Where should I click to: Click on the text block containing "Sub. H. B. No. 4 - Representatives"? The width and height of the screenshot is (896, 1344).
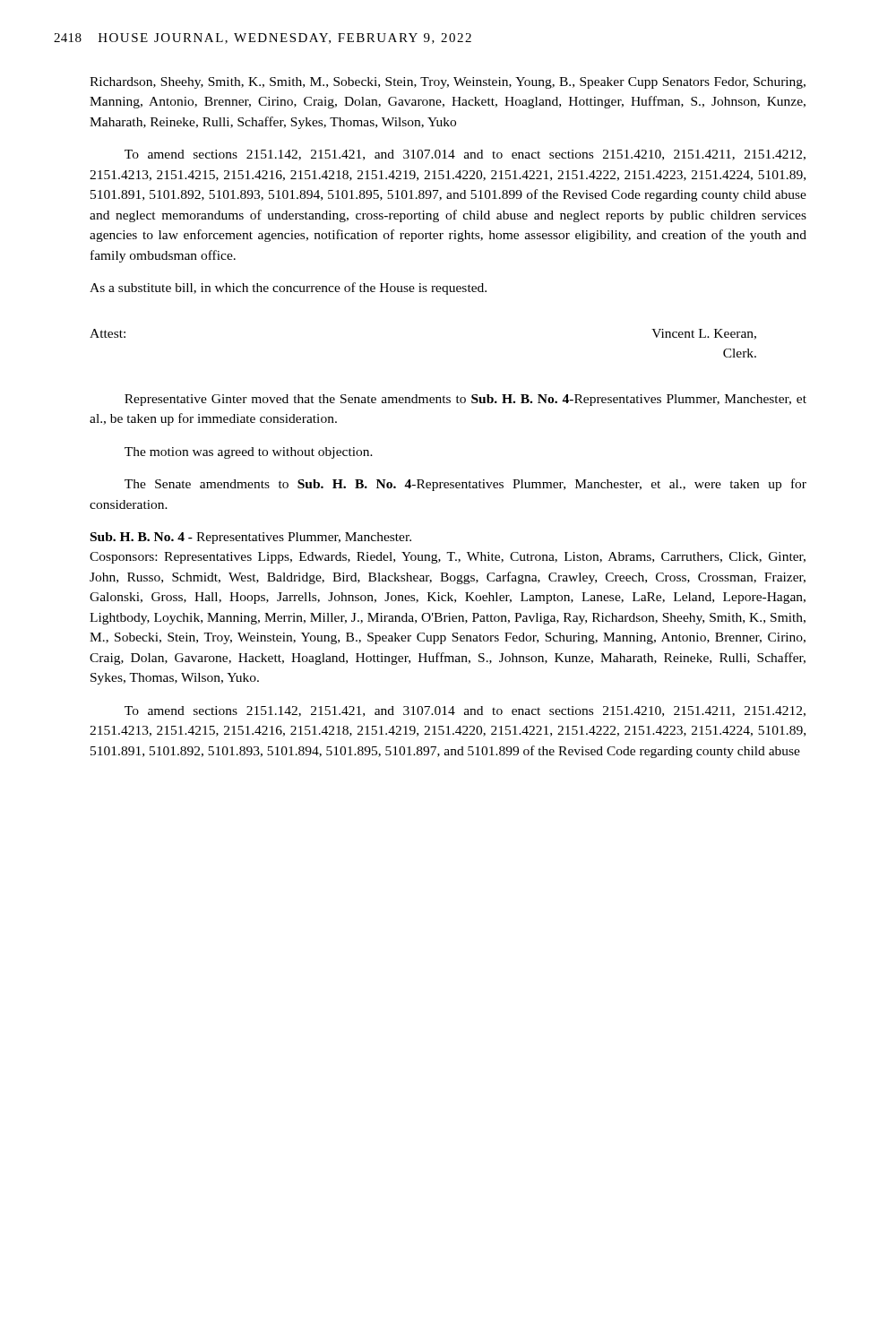click(448, 607)
